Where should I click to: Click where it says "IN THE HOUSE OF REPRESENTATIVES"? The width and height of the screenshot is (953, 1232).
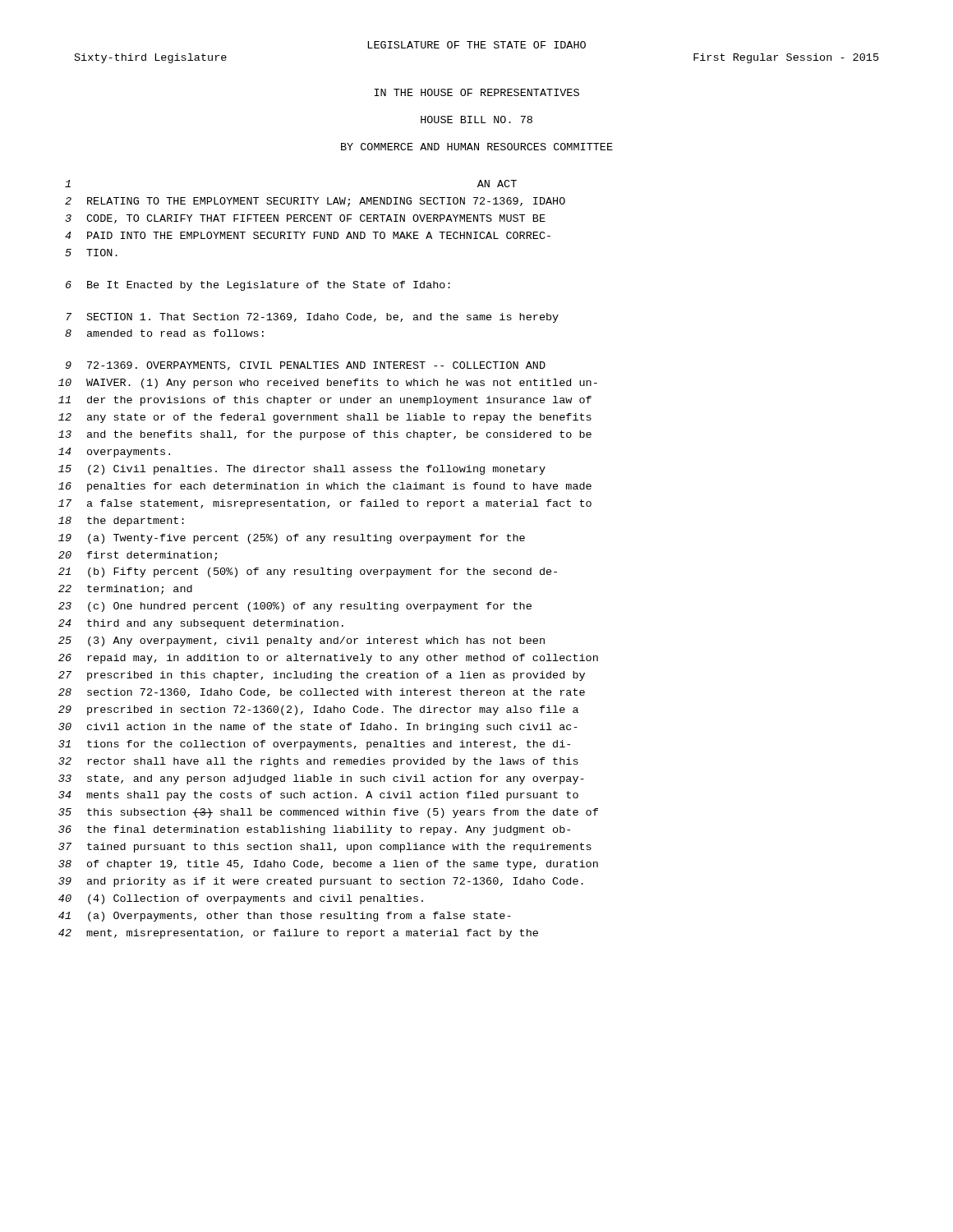476,93
